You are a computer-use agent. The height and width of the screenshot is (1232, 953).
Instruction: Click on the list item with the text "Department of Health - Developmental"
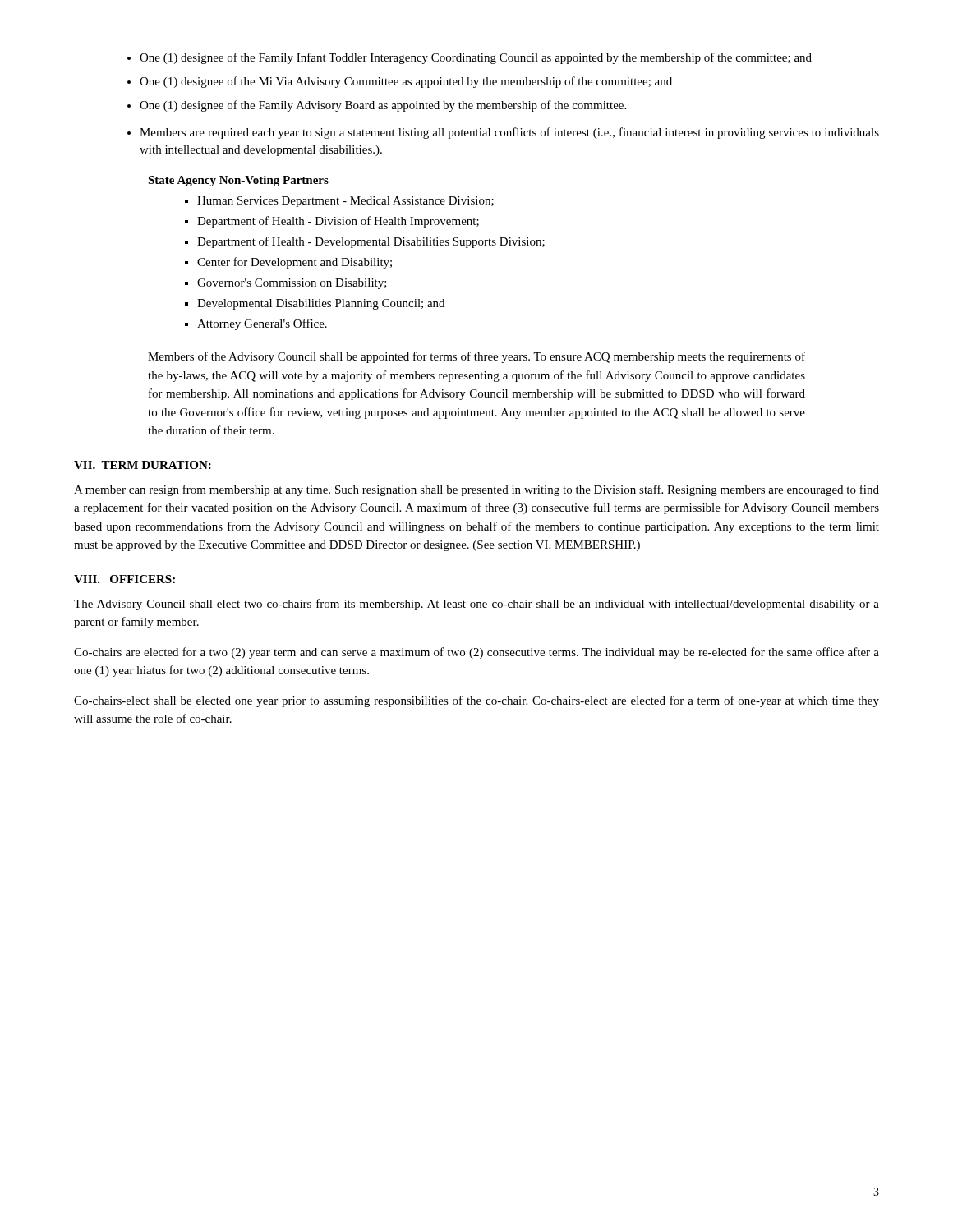(x=538, y=242)
